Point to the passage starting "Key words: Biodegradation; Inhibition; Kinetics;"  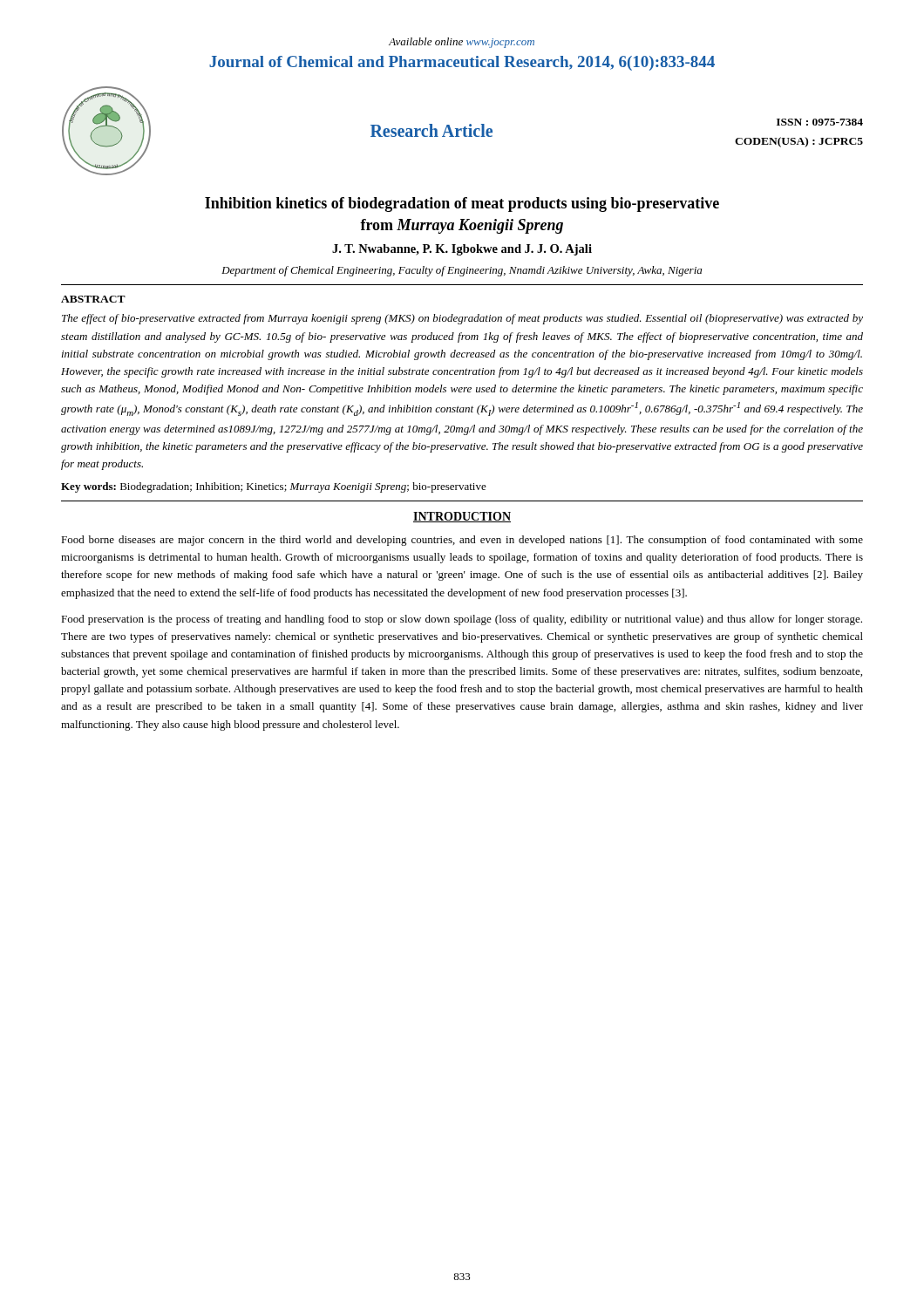pos(274,486)
